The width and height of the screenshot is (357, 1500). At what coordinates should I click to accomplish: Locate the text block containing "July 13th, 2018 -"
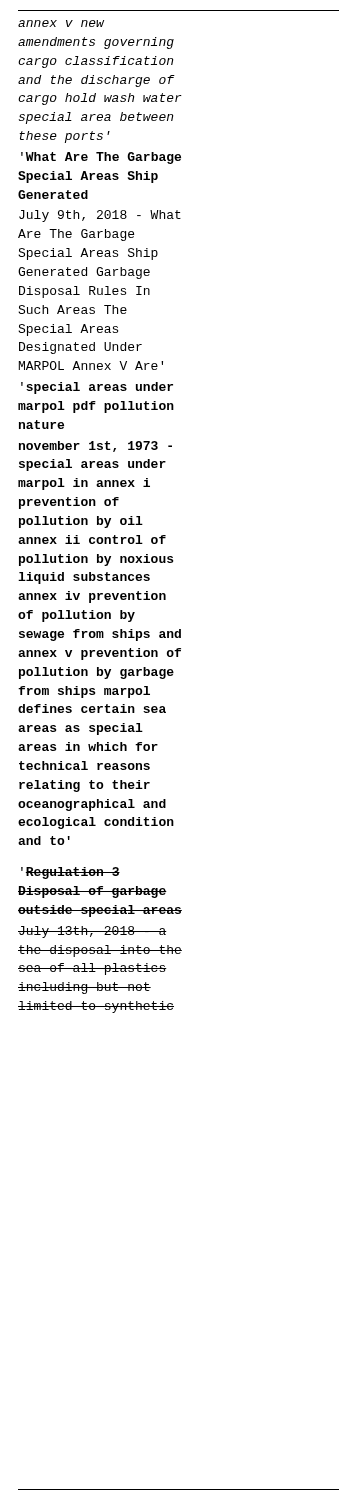[x=100, y=969]
